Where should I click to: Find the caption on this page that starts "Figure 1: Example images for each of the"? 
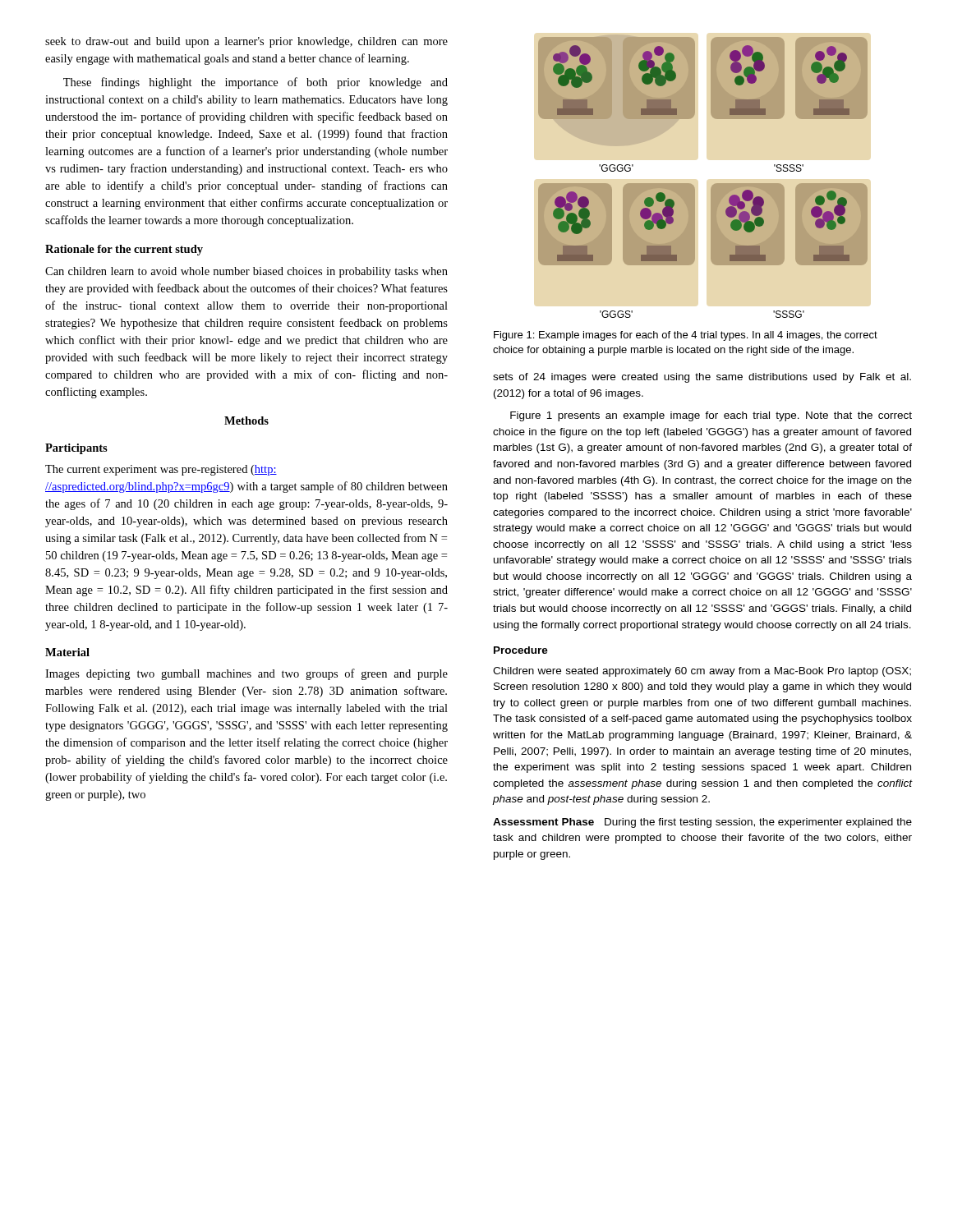pos(685,342)
